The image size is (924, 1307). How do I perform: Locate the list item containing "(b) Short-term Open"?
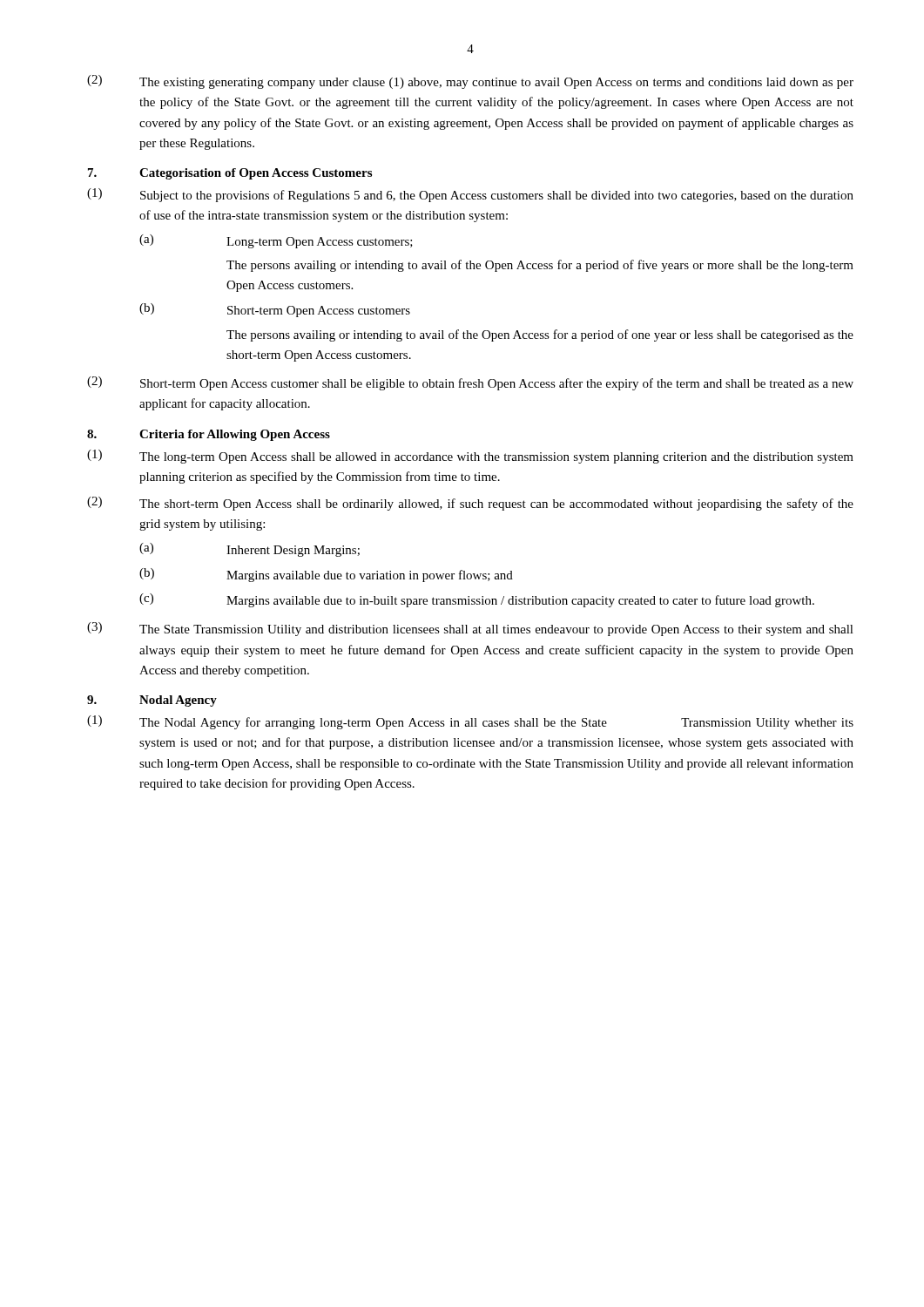[496, 333]
